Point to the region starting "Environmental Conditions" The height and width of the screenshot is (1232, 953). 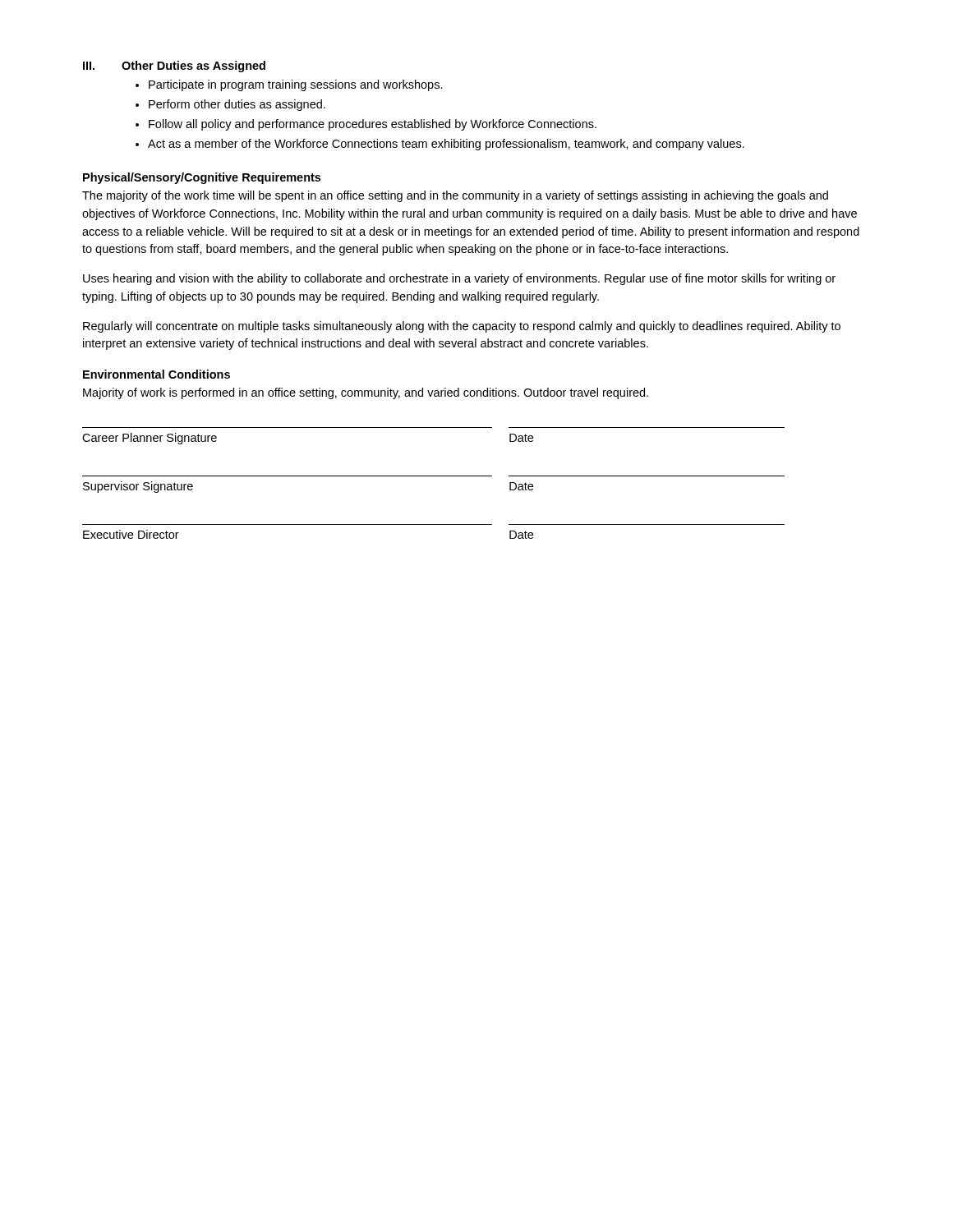coord(156,375)
